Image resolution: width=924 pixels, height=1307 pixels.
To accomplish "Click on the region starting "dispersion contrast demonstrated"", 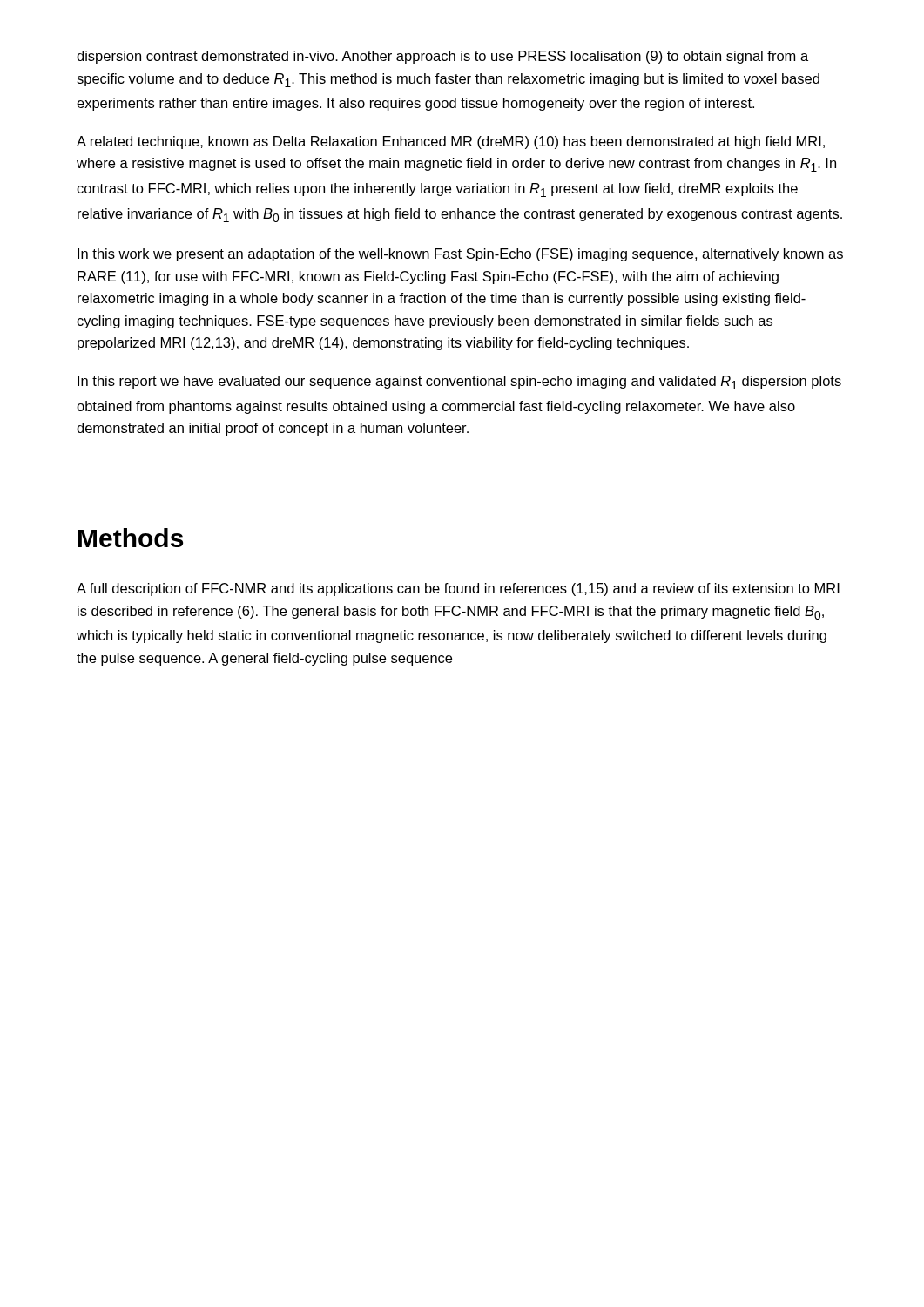I will 462,80.
